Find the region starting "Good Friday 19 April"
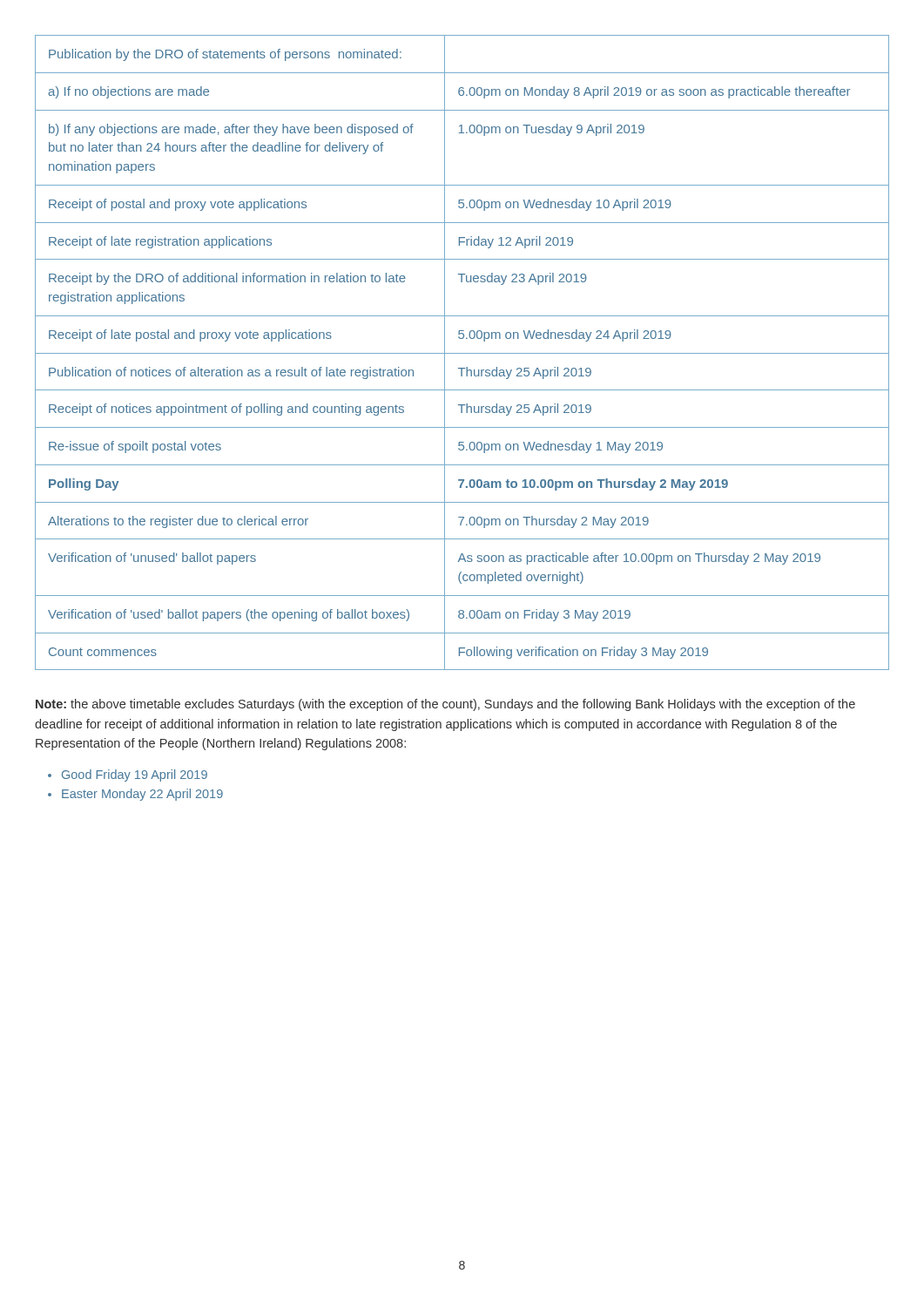This screenshot has width=924, height=1307. point(135,775)
